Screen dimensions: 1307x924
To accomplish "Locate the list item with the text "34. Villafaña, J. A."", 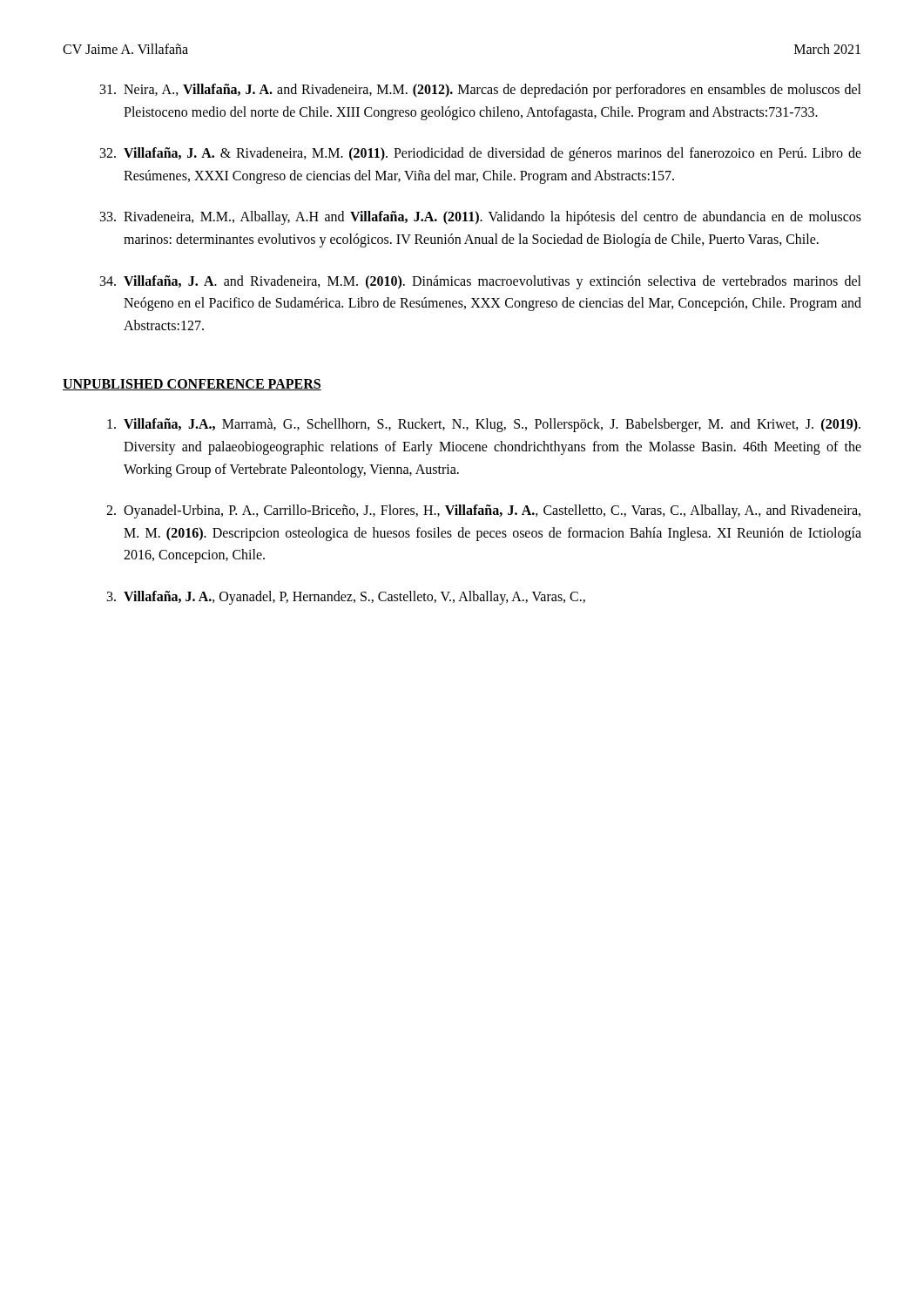I will pos(462,303).
